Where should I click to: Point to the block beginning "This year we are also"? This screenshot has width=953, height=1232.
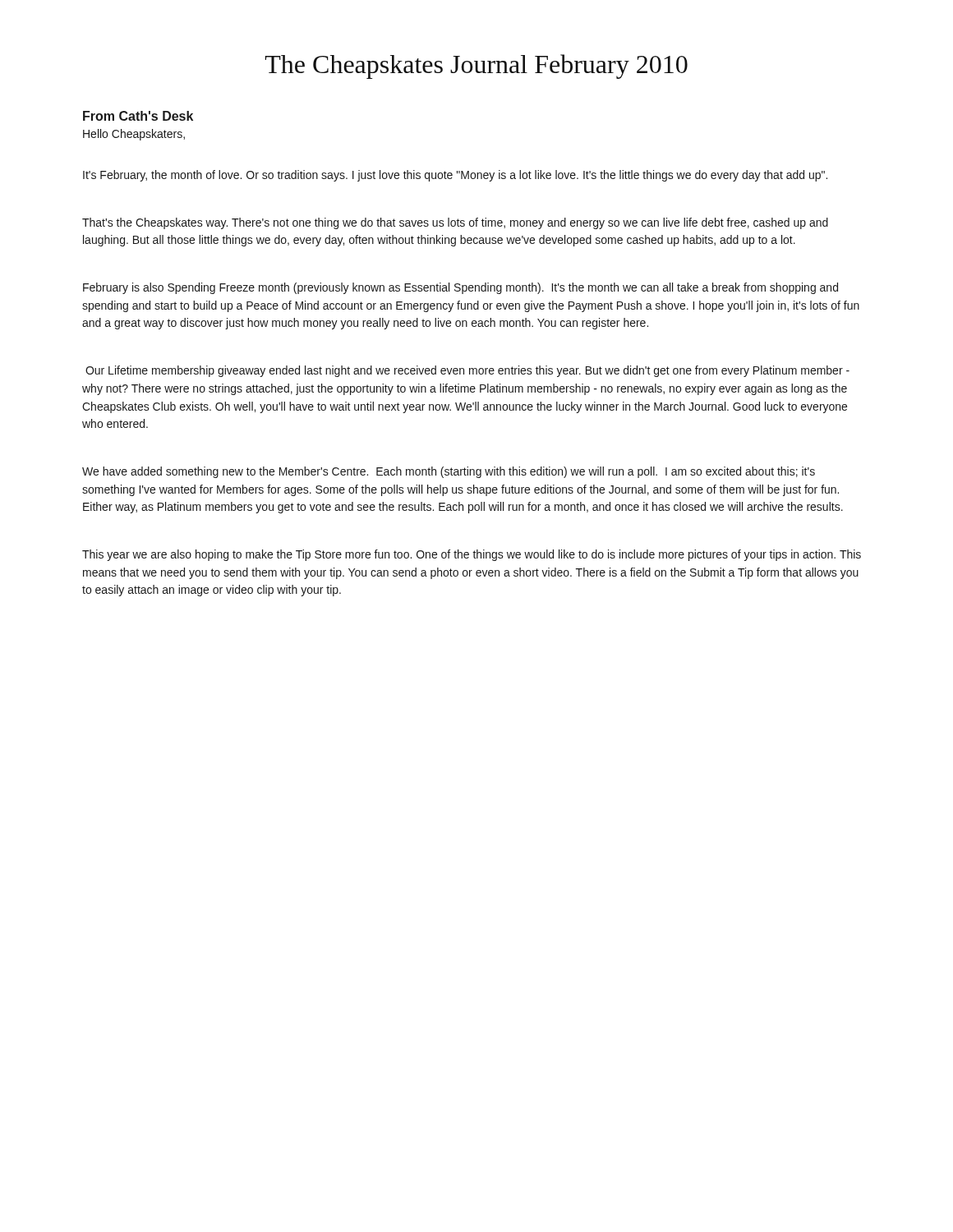point(472,572)
